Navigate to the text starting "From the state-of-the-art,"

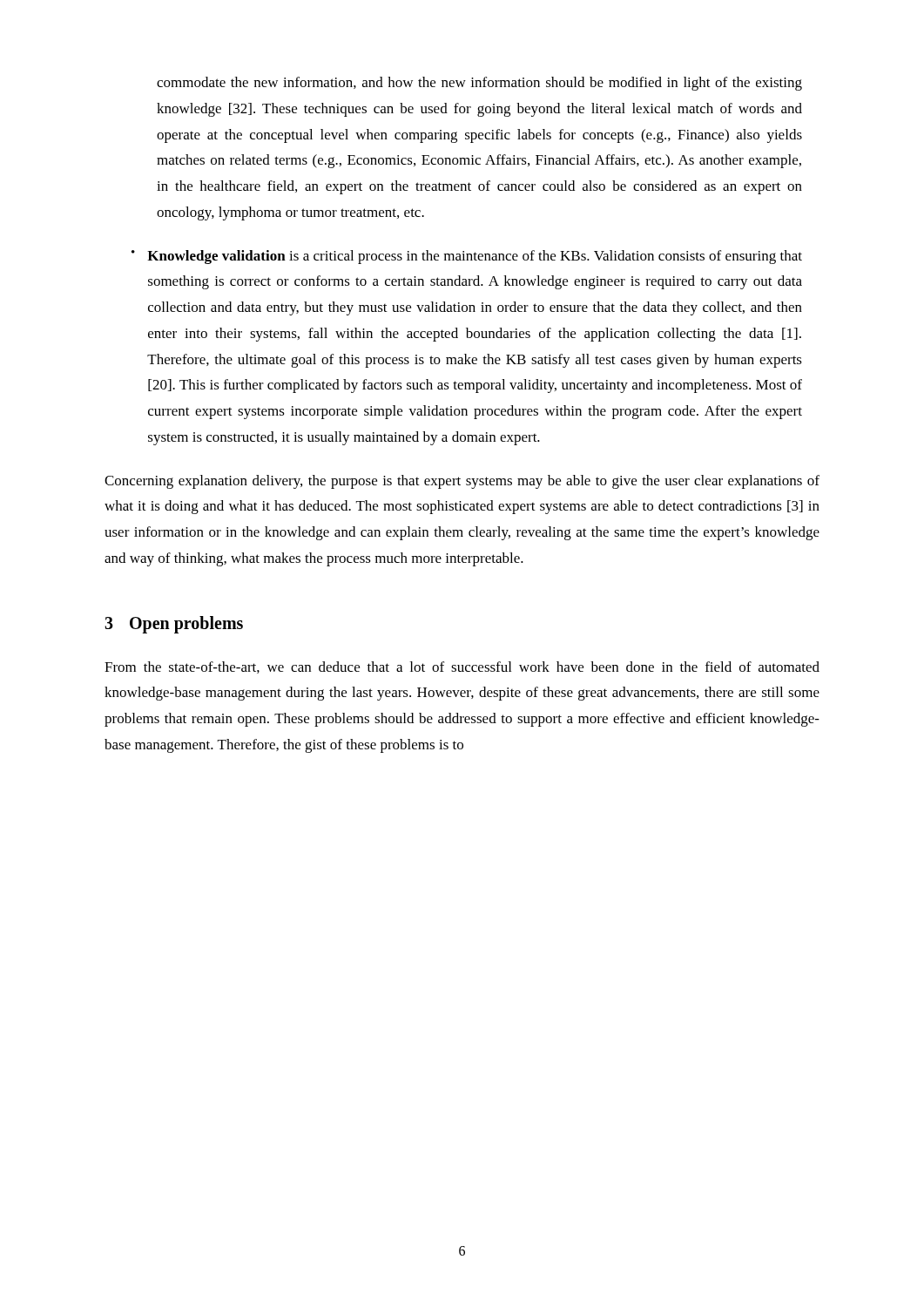462,705
